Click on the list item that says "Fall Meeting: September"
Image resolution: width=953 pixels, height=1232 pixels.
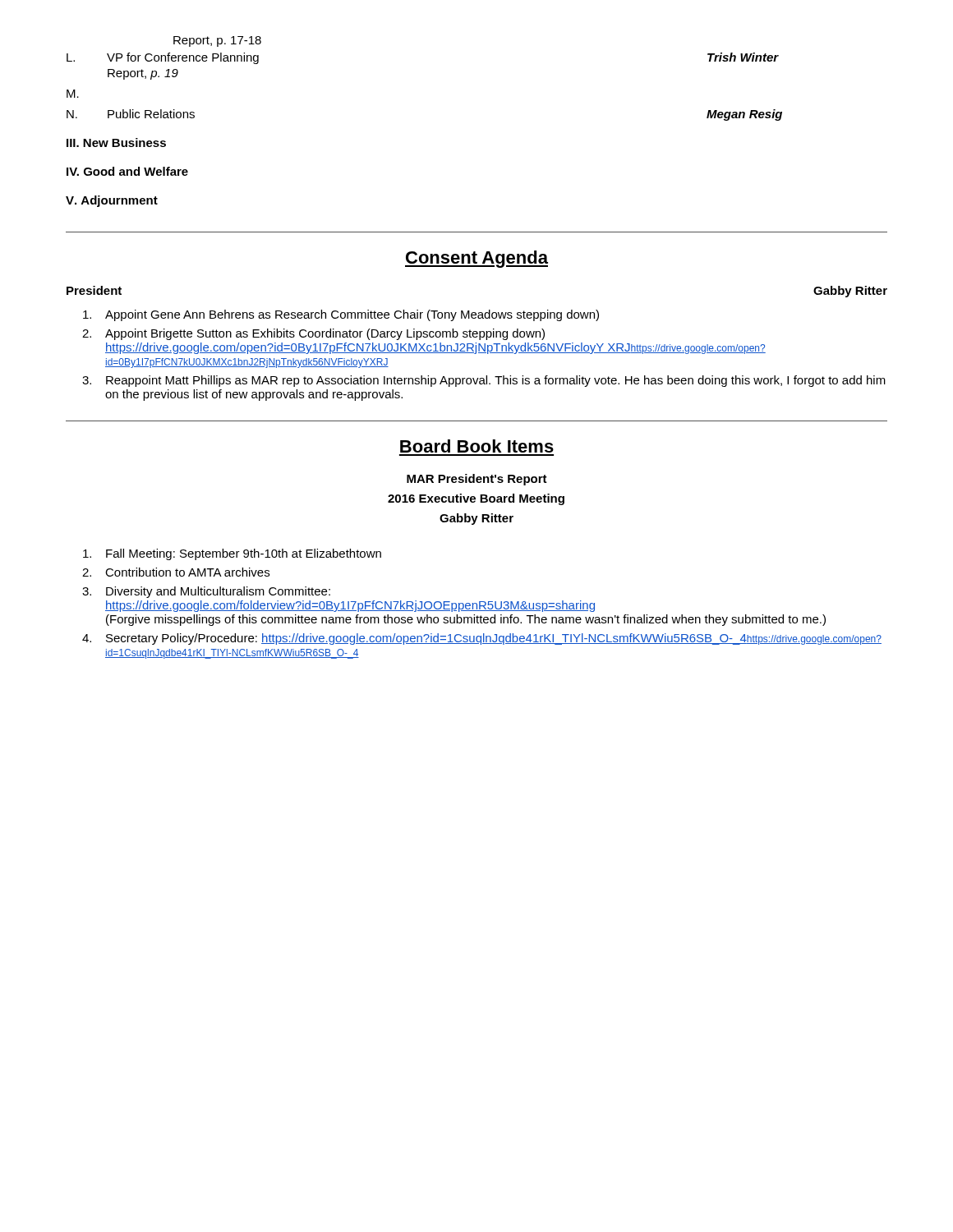tap(232, 554)
